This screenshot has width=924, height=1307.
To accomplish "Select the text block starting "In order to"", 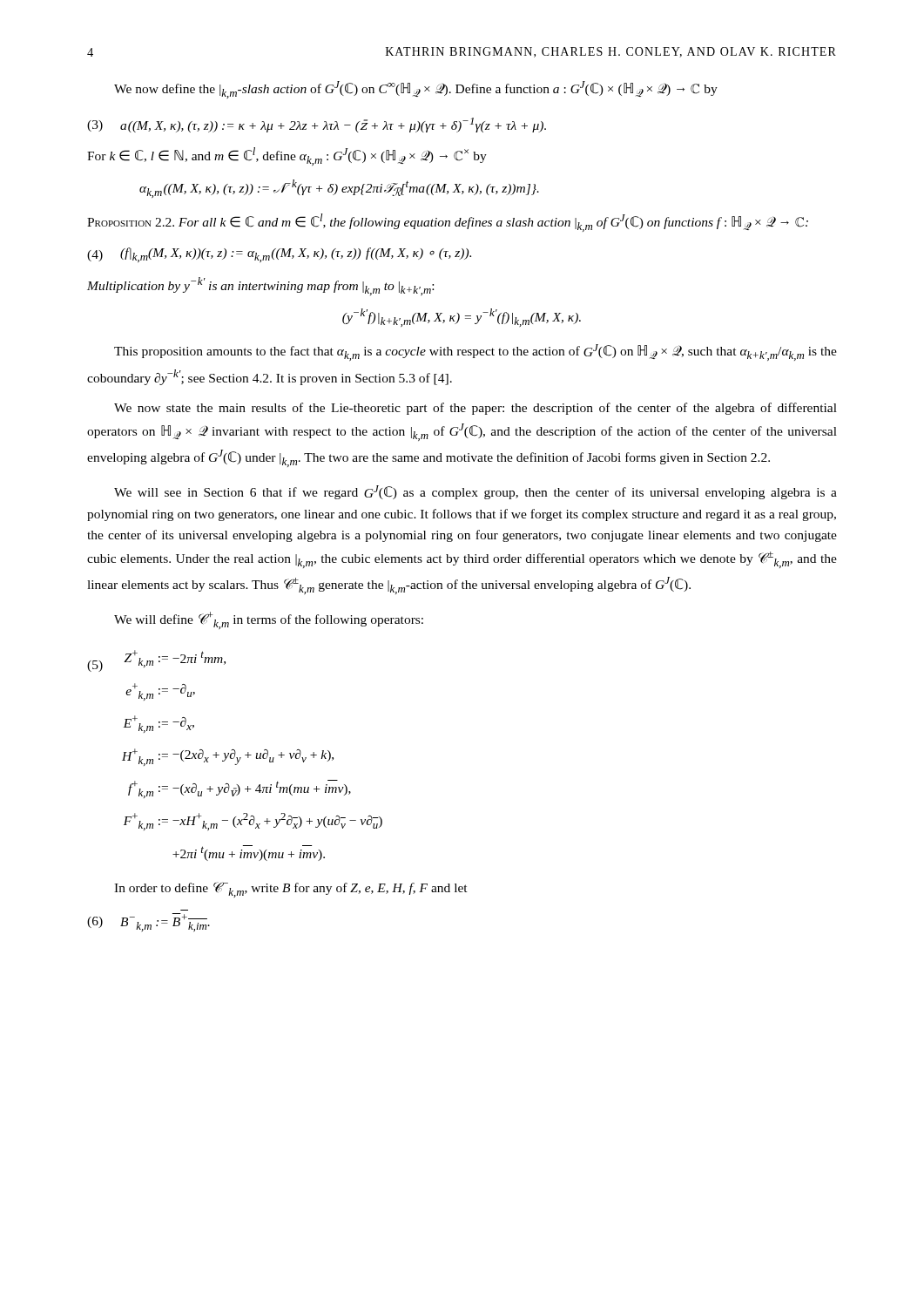I will 462,888.
